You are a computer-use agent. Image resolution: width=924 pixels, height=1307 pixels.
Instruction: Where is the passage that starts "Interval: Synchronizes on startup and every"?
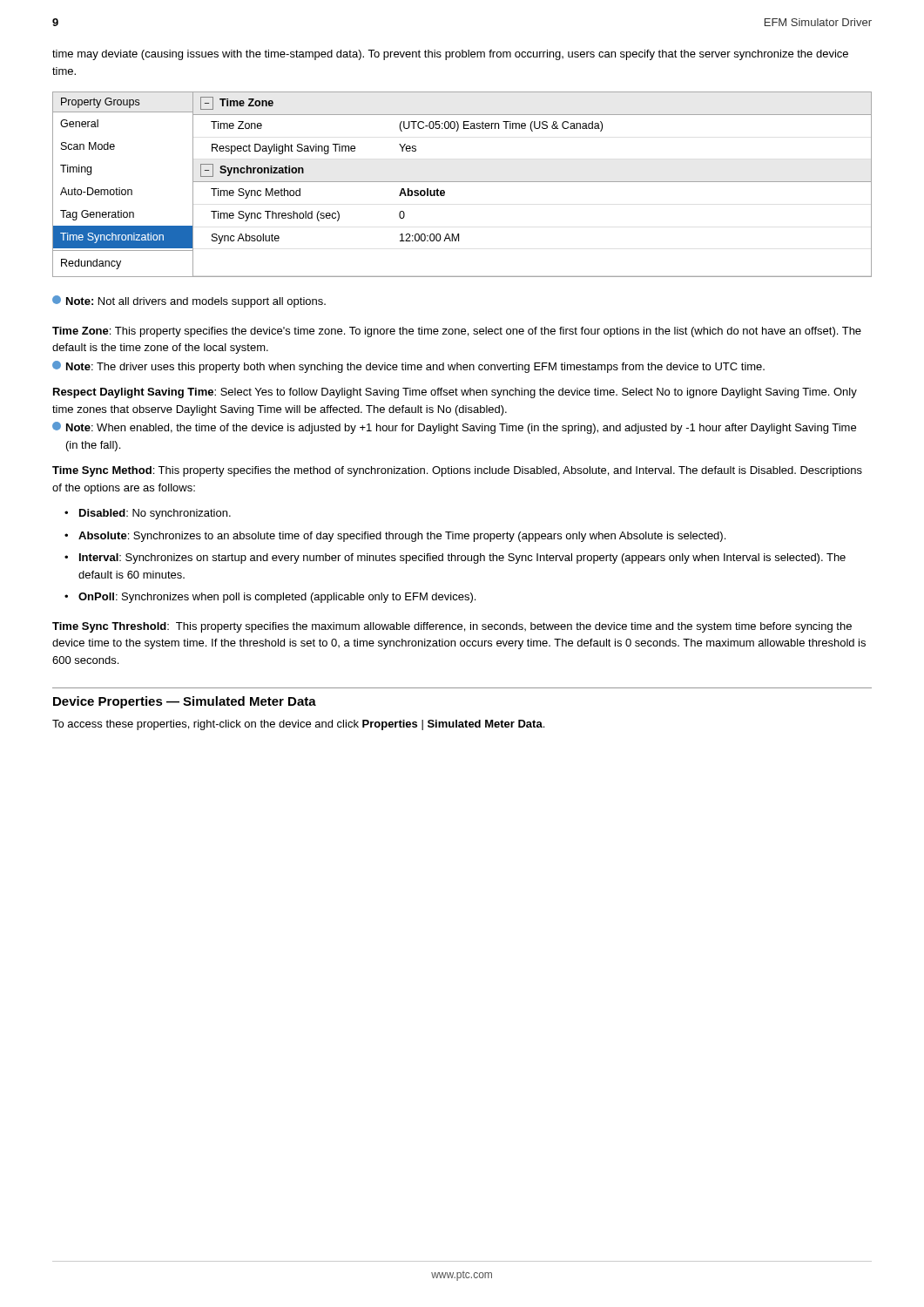point(462,566)
